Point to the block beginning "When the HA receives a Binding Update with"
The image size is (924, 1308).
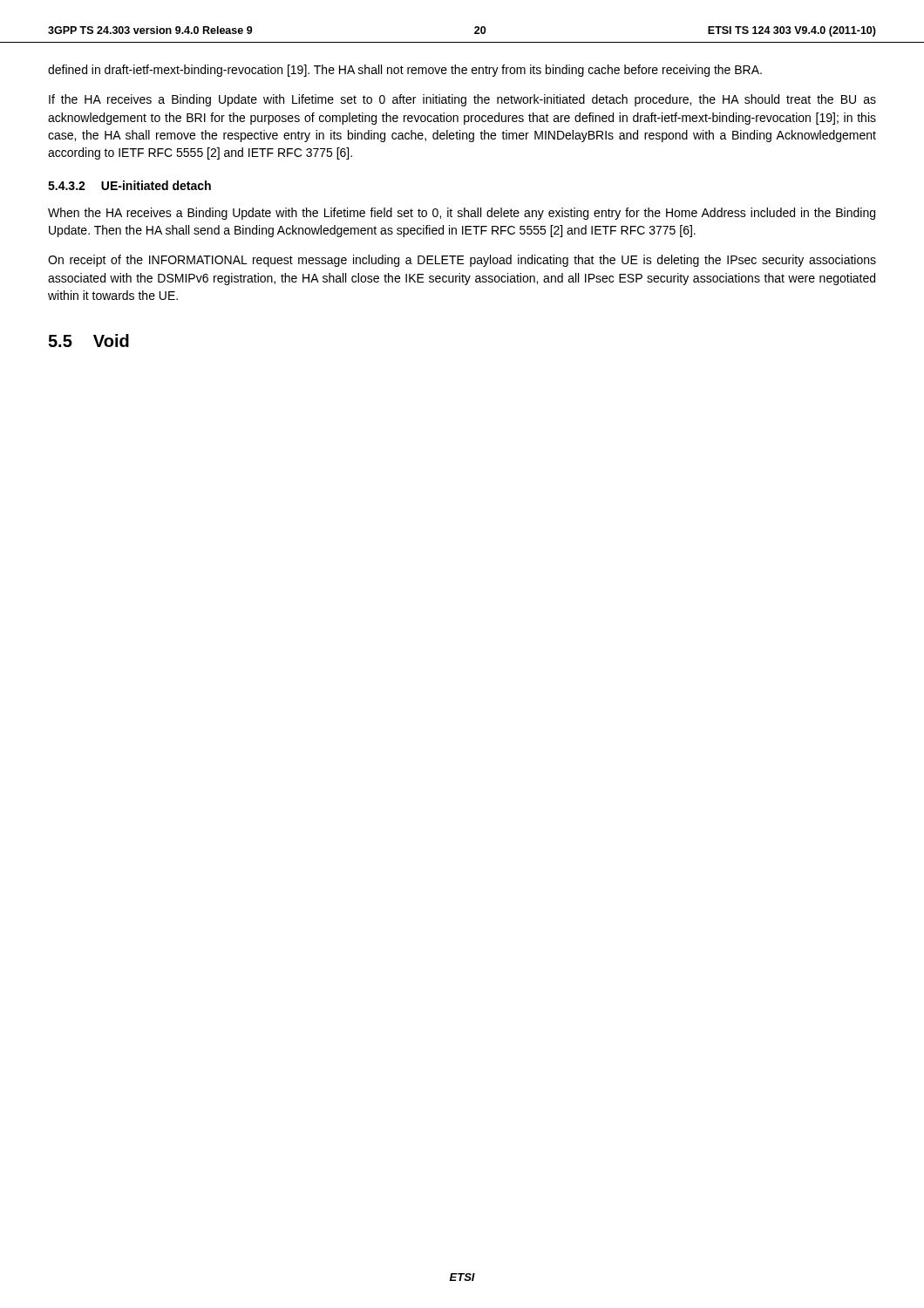point(462,221)
